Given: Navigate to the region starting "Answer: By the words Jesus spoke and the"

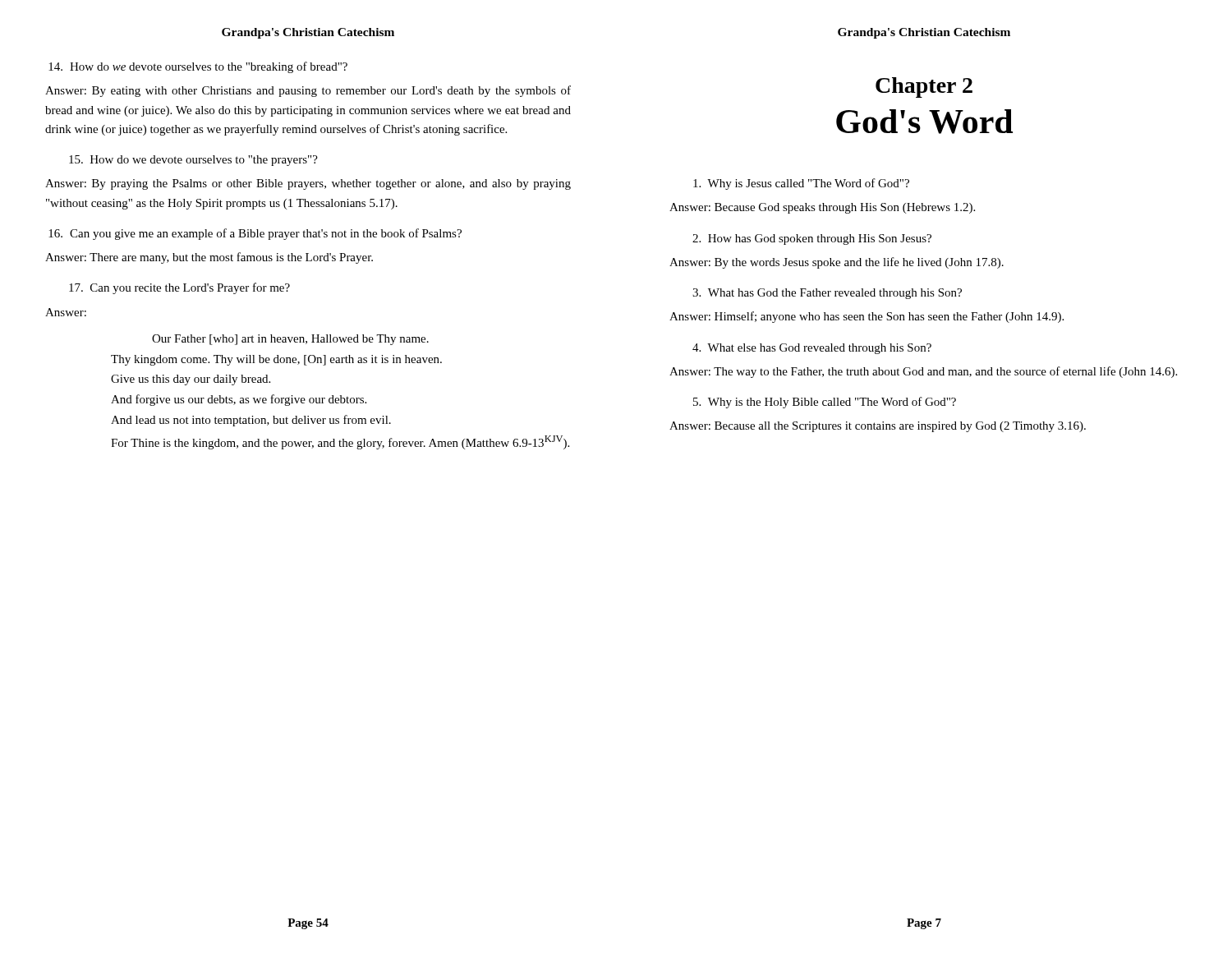Looking at the screenshot, I should 837,262.
